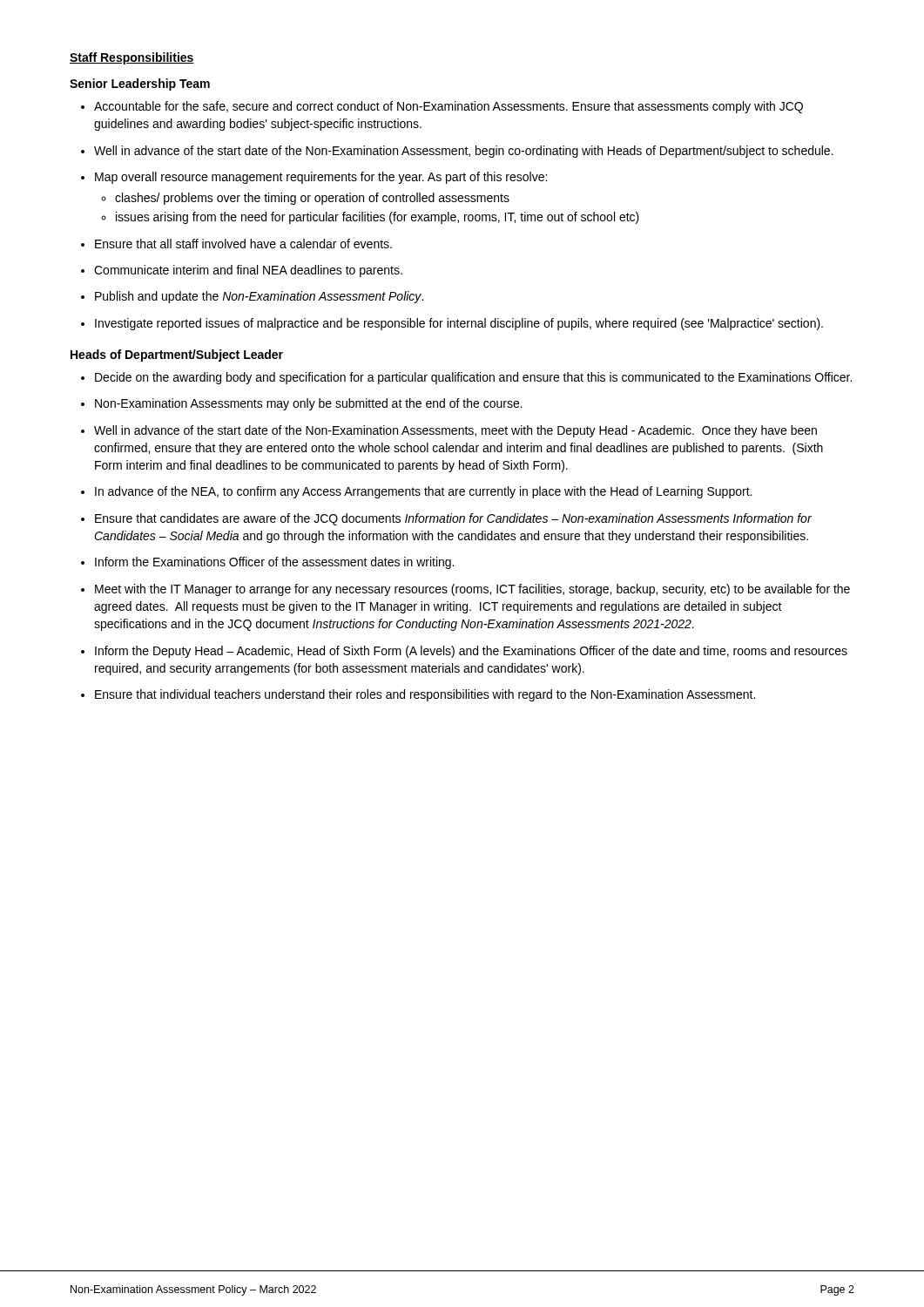Click where it says "Staff Responsibilities"
Image resolution: width=924 pixels, height=1307 pixels.
coord(132,58)
